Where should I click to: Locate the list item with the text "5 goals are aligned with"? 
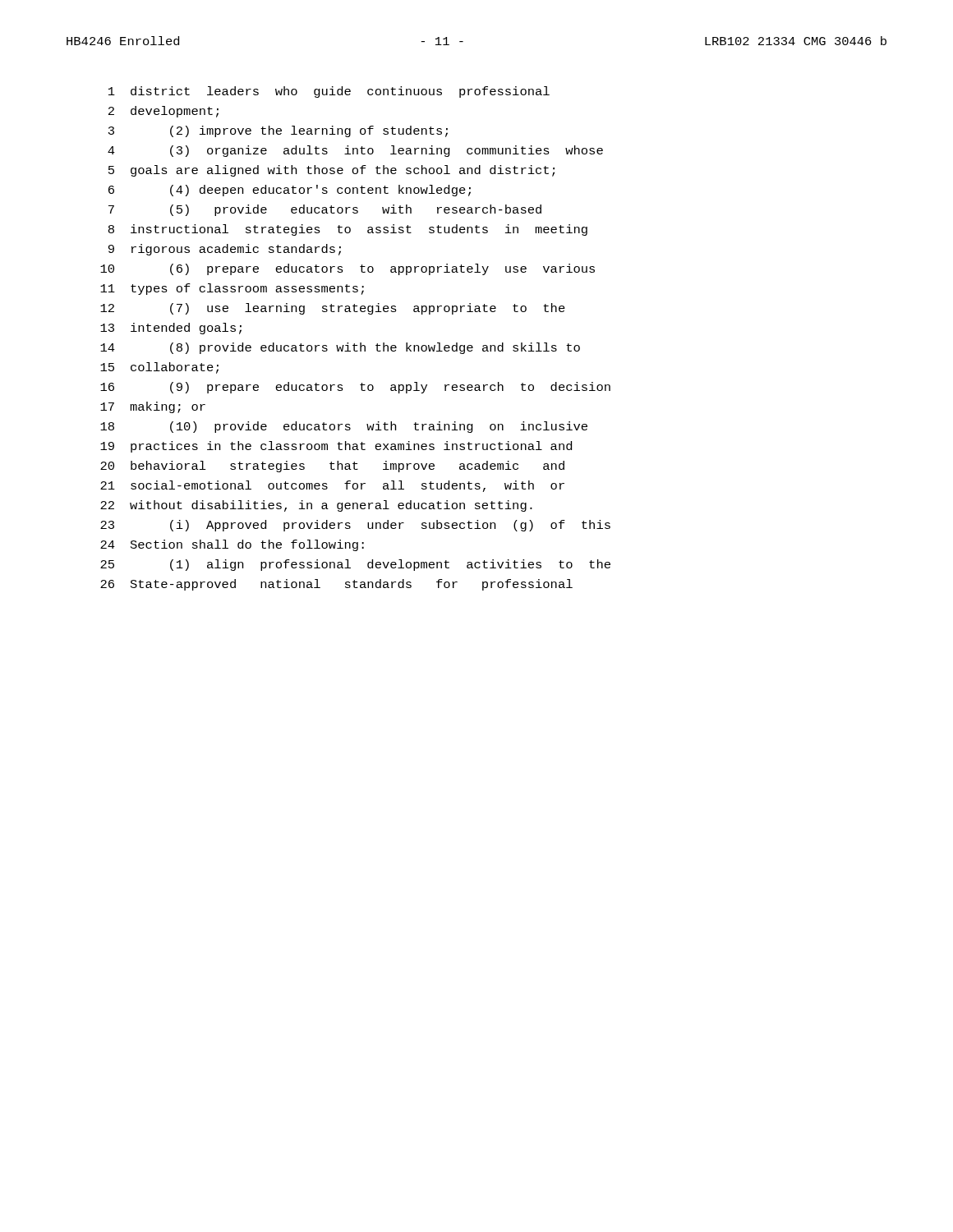(x=476, y=171)
